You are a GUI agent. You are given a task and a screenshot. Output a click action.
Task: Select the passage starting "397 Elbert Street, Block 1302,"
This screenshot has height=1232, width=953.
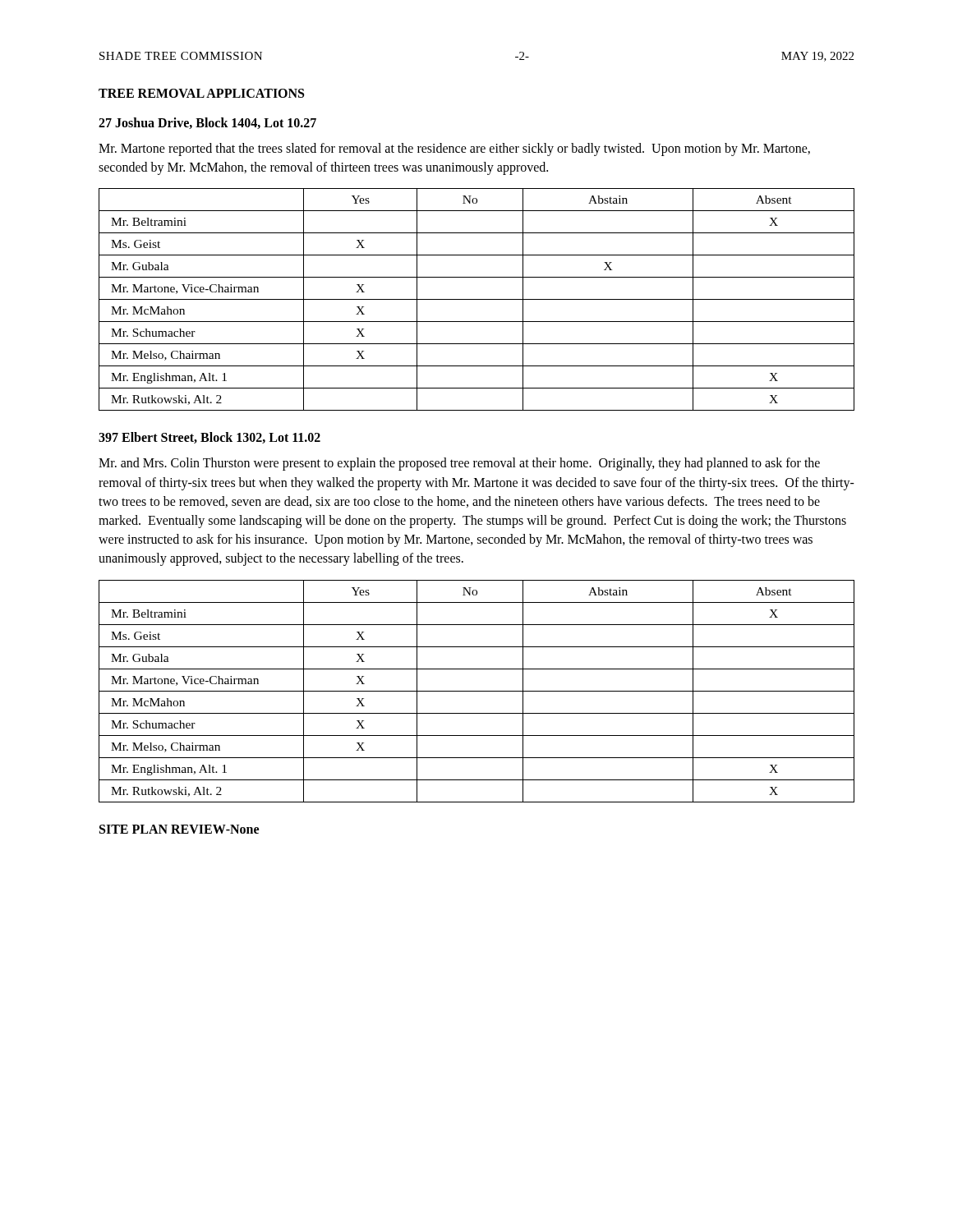[210, 438]
